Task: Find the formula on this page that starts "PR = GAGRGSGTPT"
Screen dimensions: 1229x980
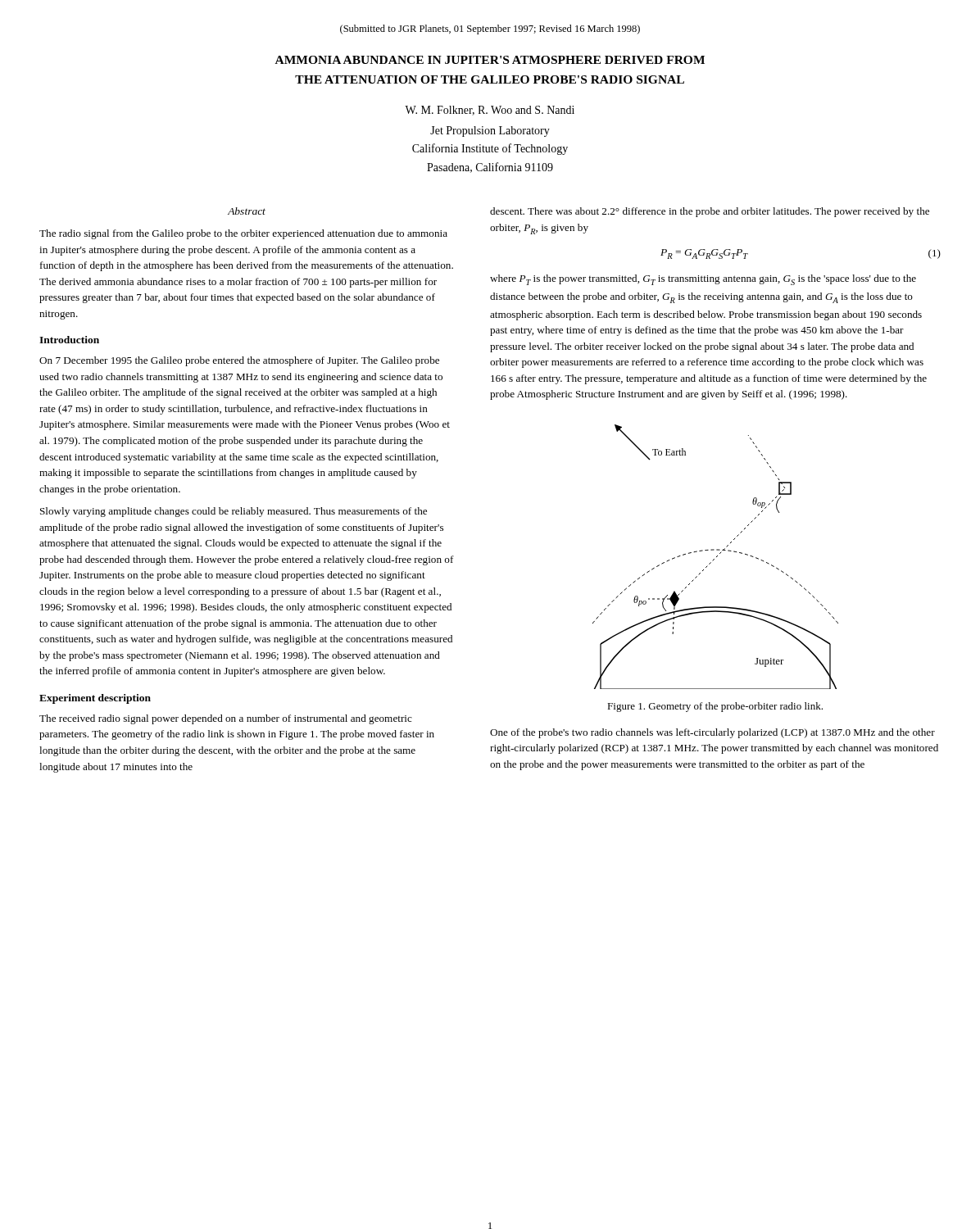Action: [715, 253]
